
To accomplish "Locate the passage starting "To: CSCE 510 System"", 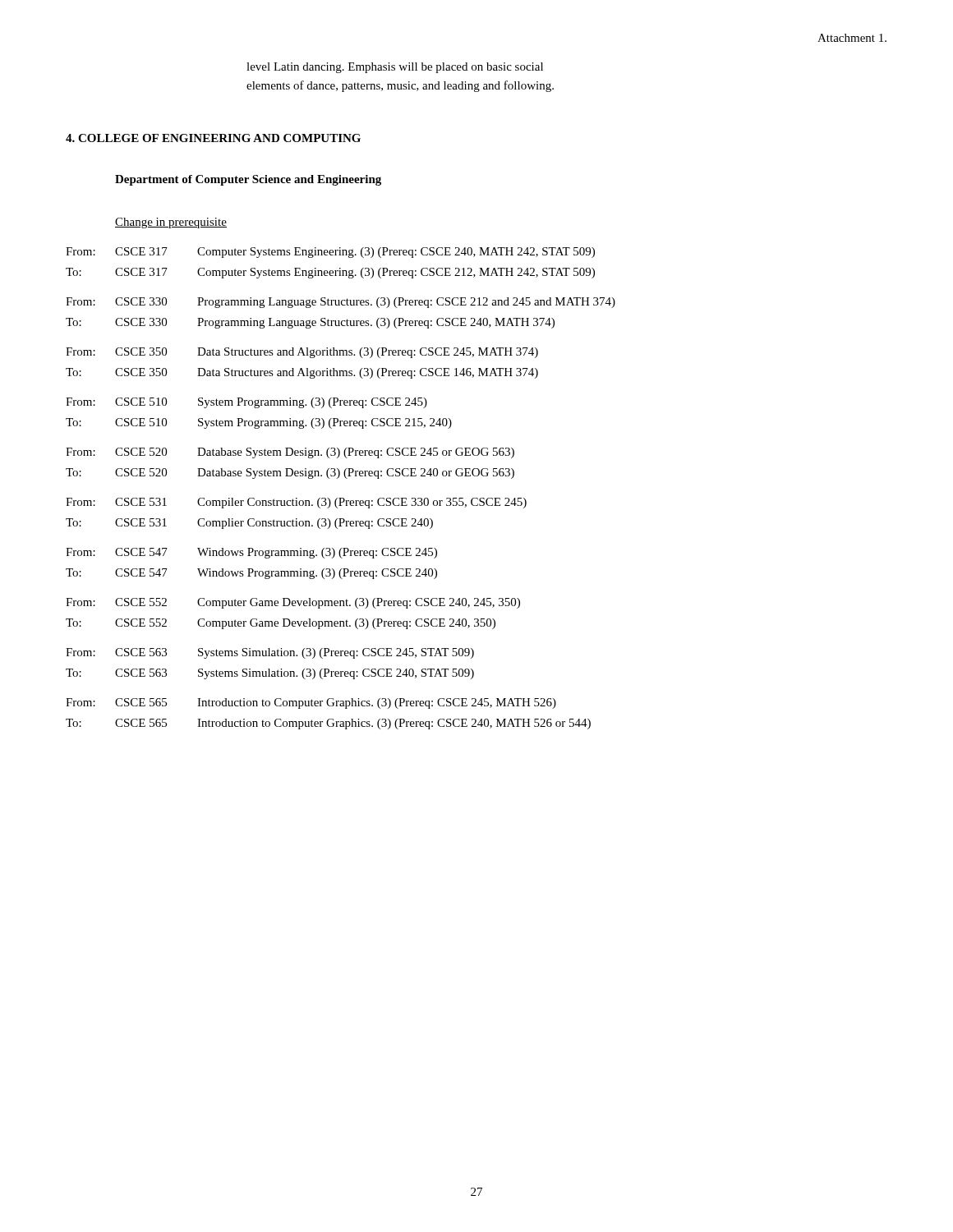I will click(x=259, y=423).
